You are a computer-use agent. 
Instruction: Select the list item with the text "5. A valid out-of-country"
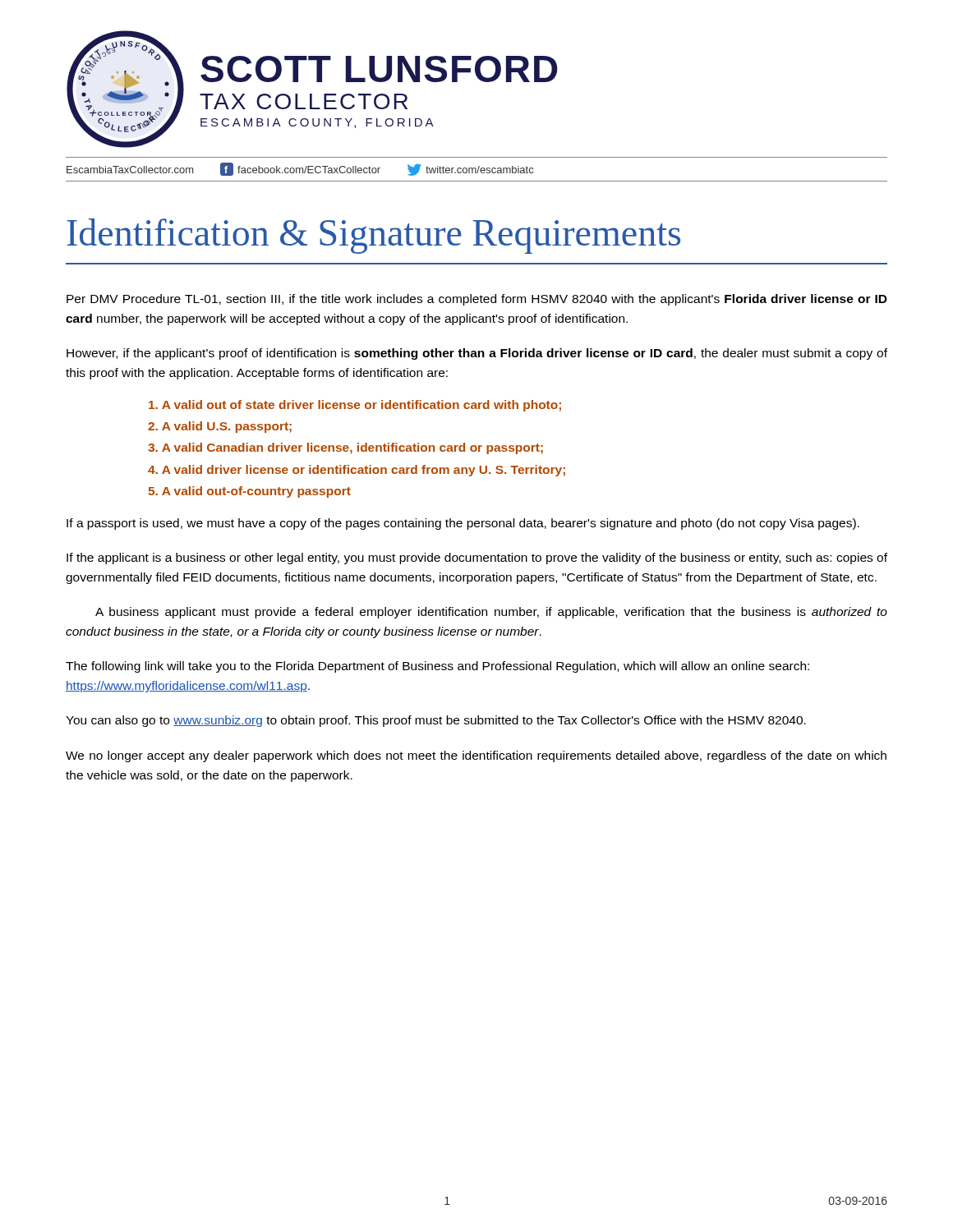pos(249,491)
